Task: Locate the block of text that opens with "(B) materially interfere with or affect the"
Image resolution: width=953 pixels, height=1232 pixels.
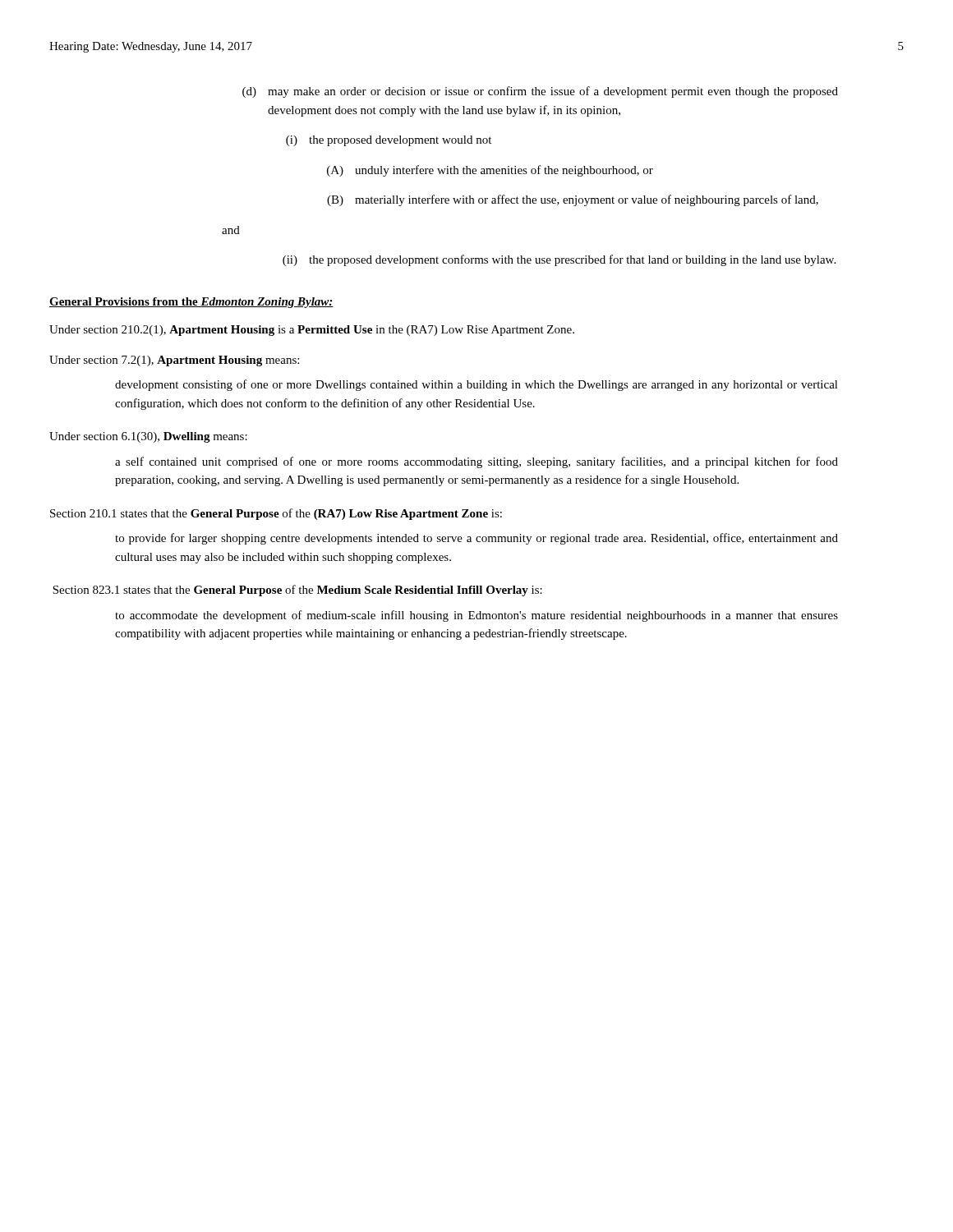Action: point(573,200)
